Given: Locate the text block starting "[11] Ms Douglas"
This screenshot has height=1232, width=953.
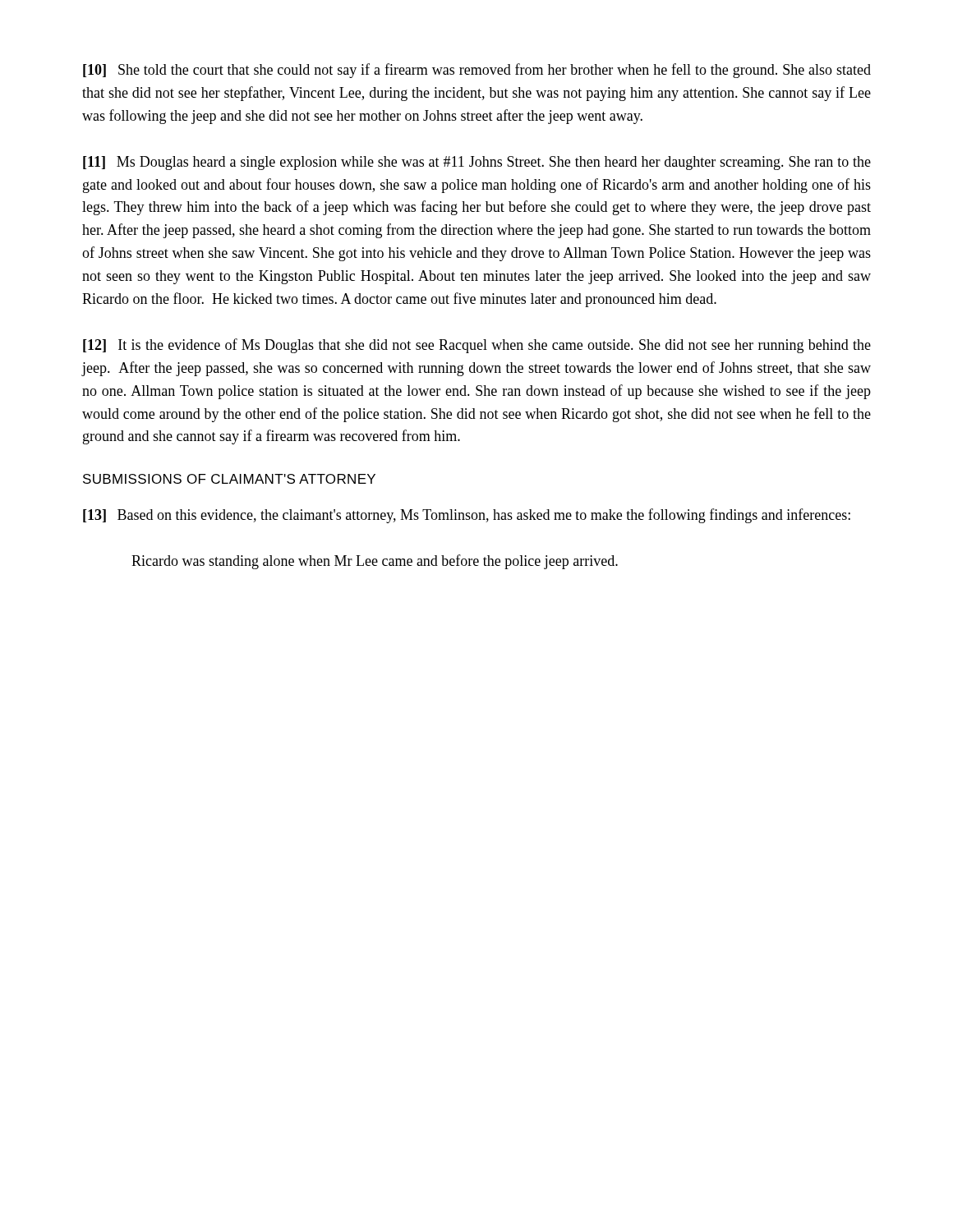Looking at the screenshot, I should (x=476, y=230).
